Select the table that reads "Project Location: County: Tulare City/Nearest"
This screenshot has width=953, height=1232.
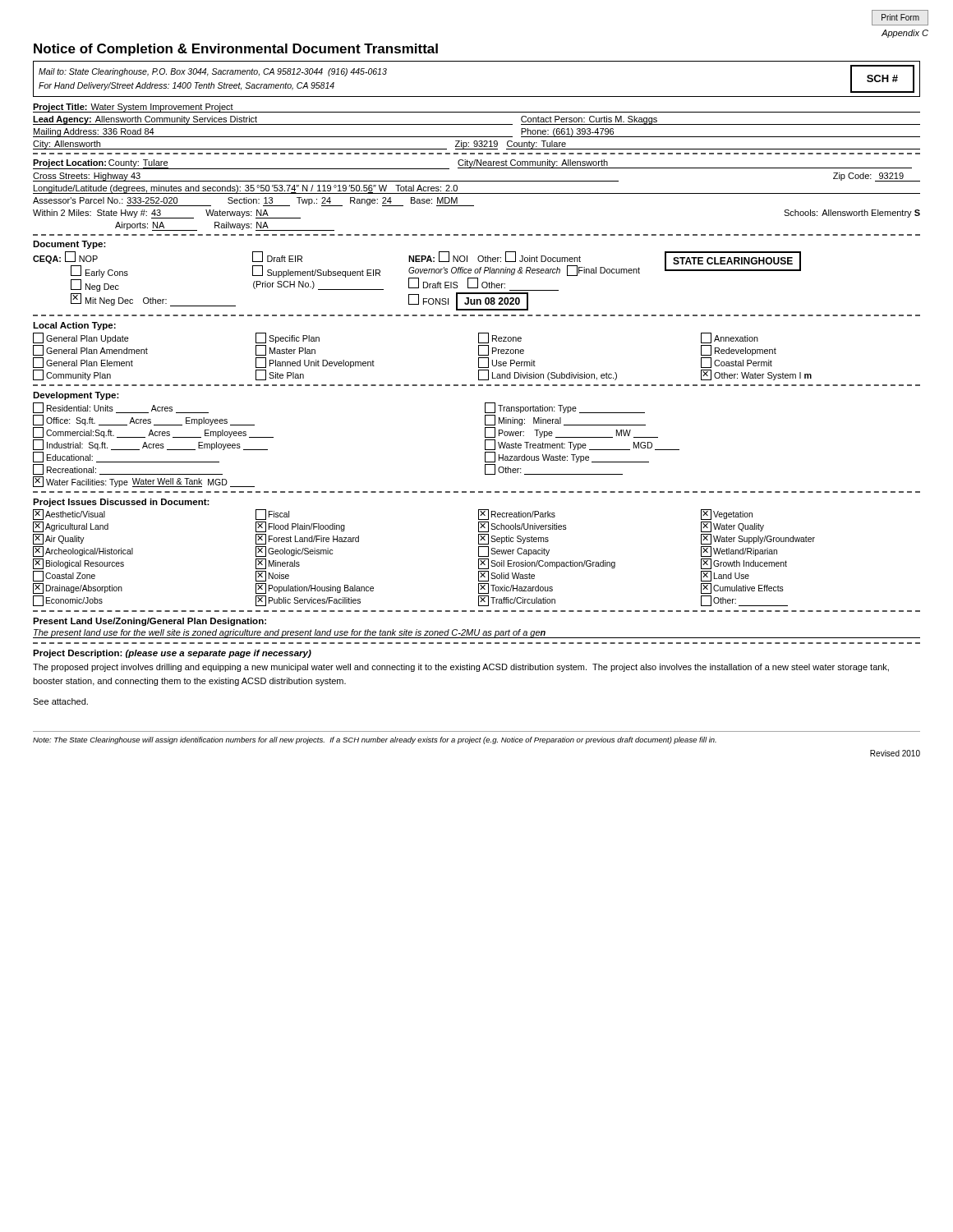(x=476, y=194)
